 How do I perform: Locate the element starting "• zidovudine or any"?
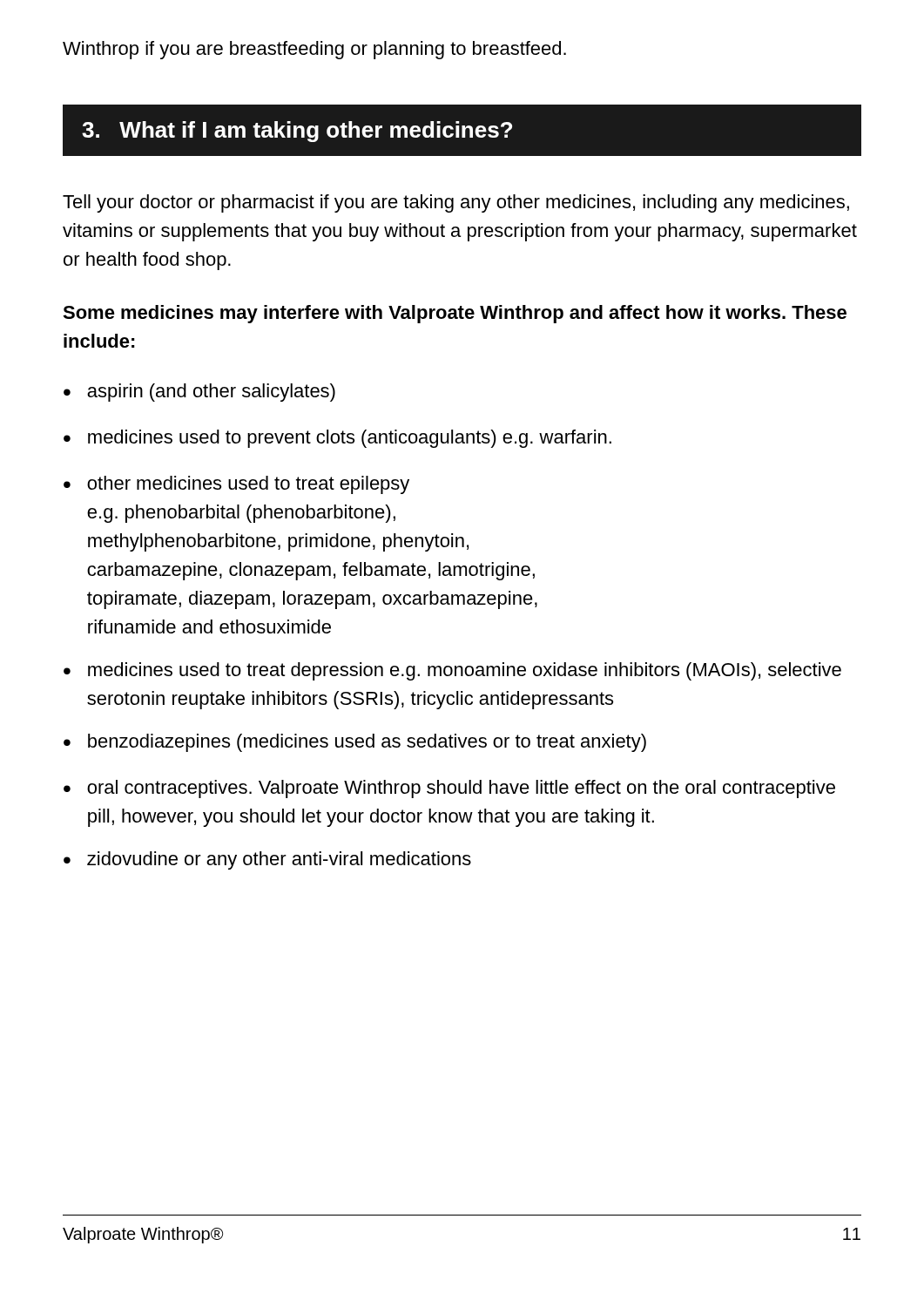pyautogui.click(x=462, y=861)
